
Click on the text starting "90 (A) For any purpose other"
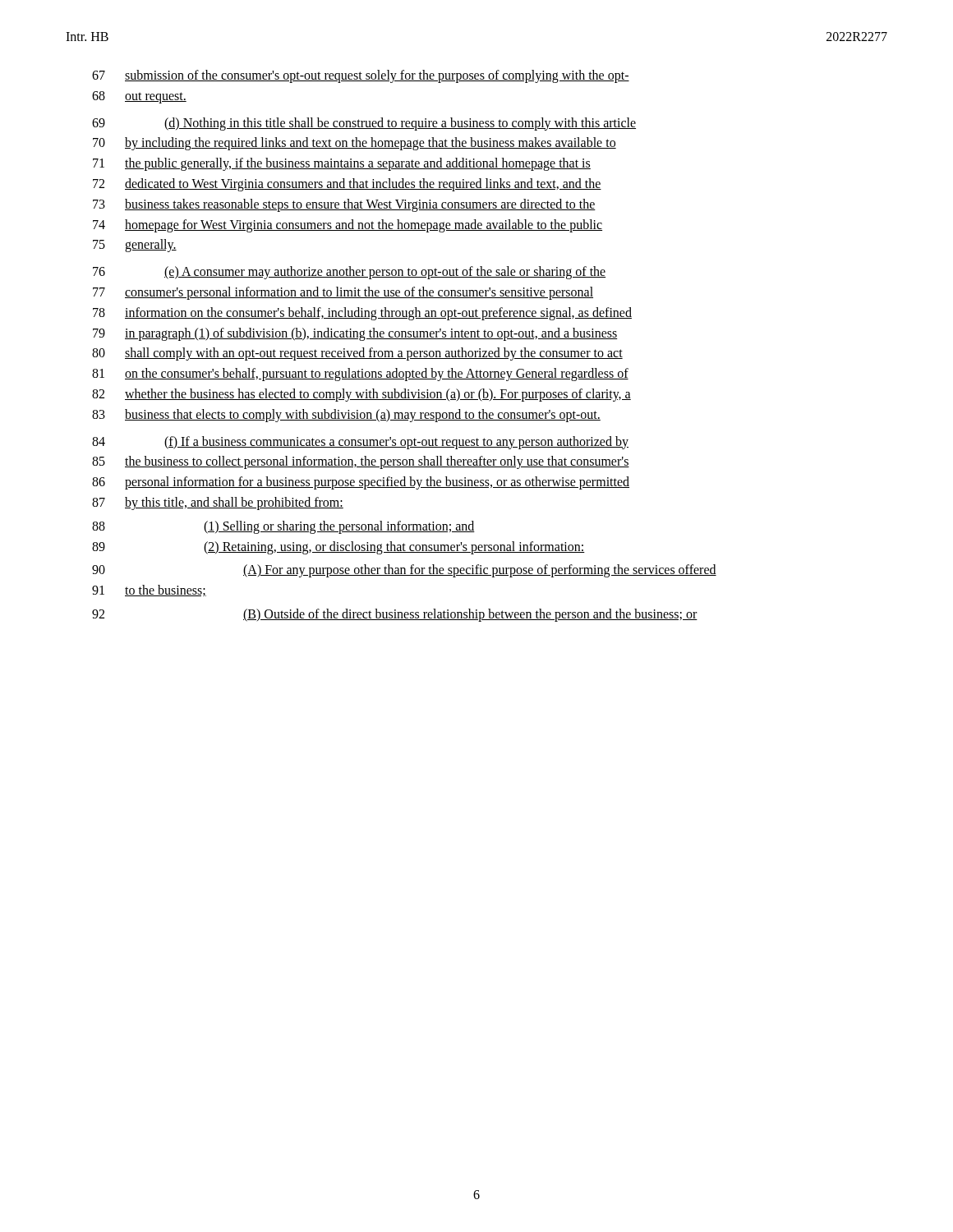click(476, 571)
